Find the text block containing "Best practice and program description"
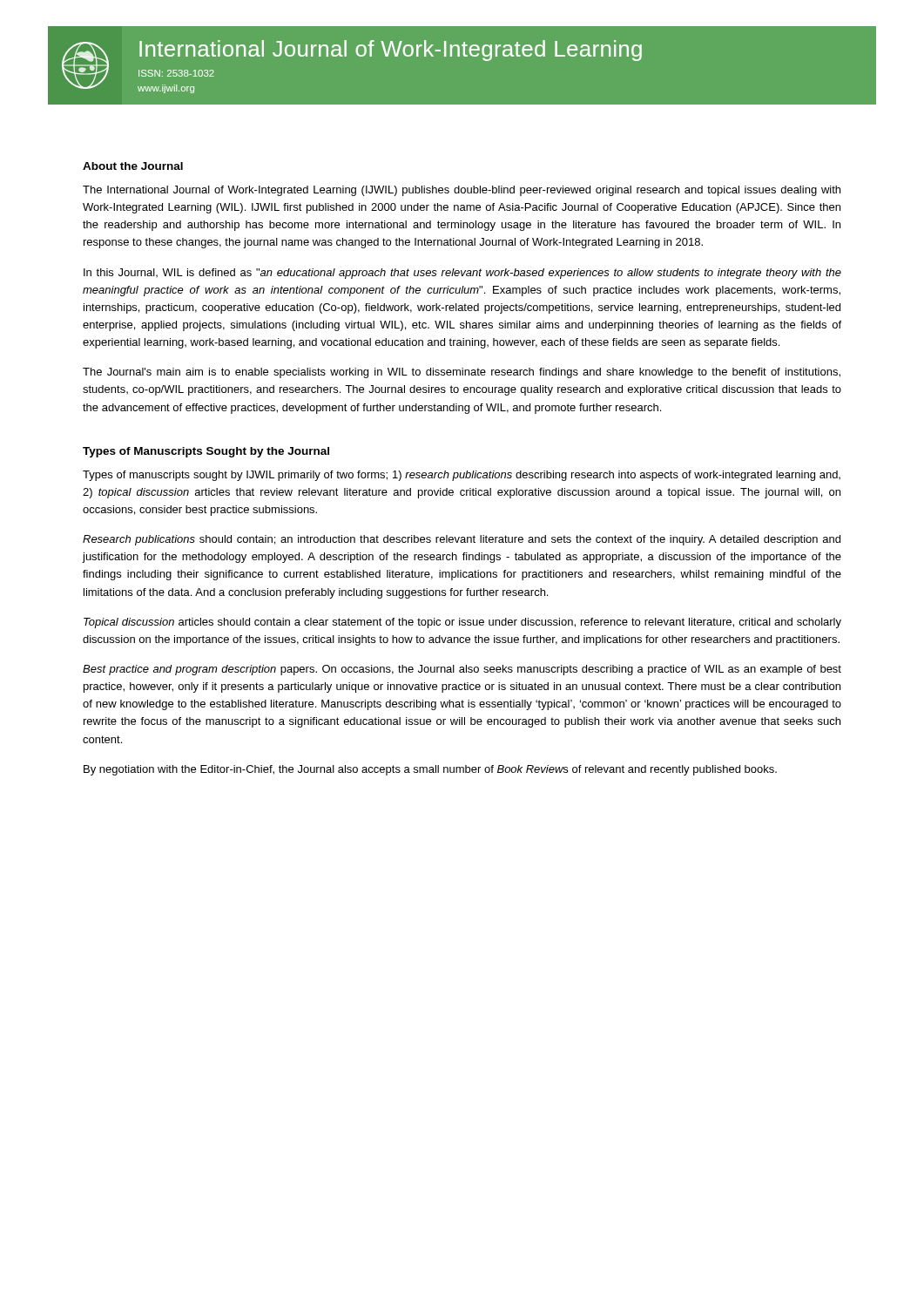 tap(462, 704)
